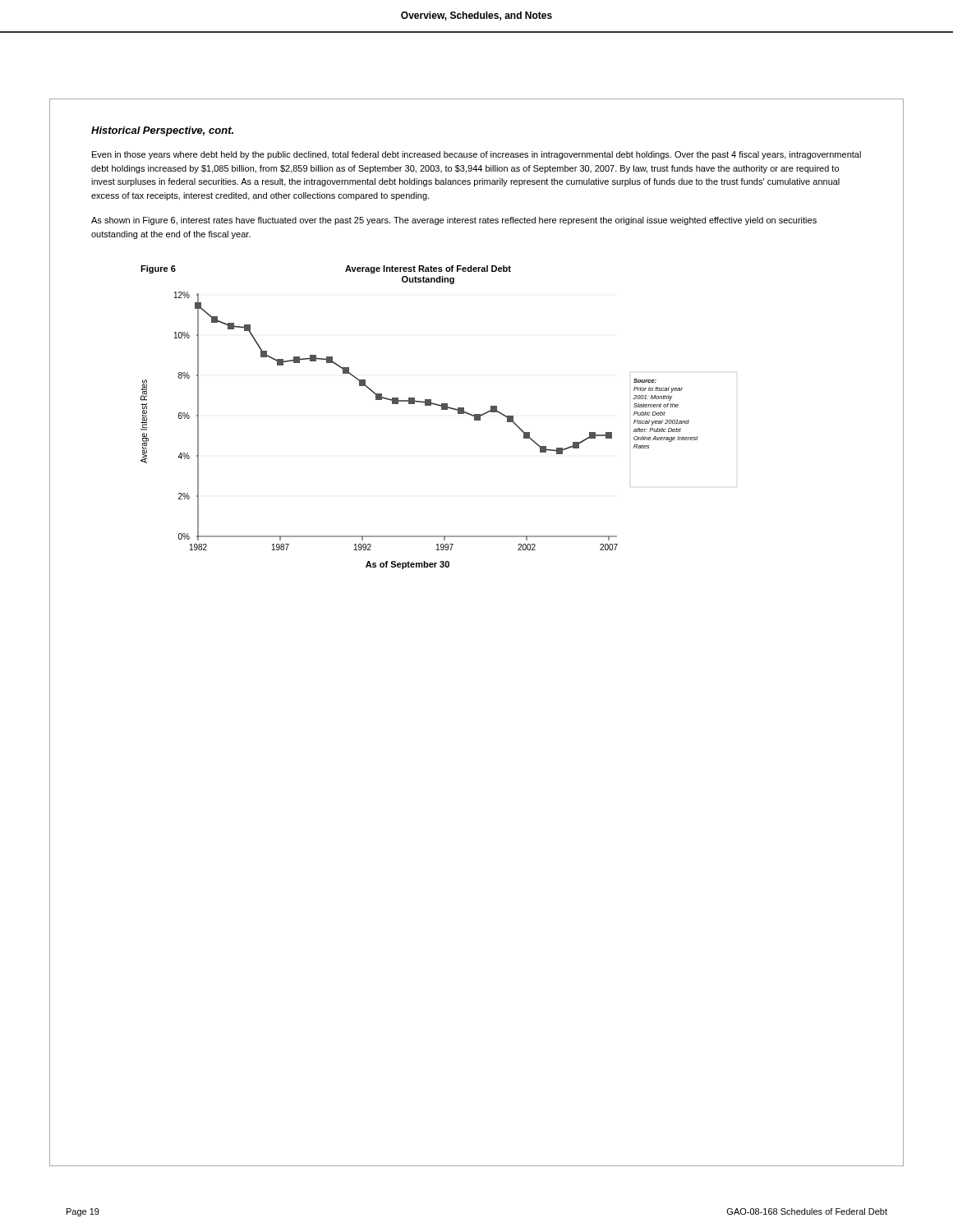Click on the line chart

(476, 435)
